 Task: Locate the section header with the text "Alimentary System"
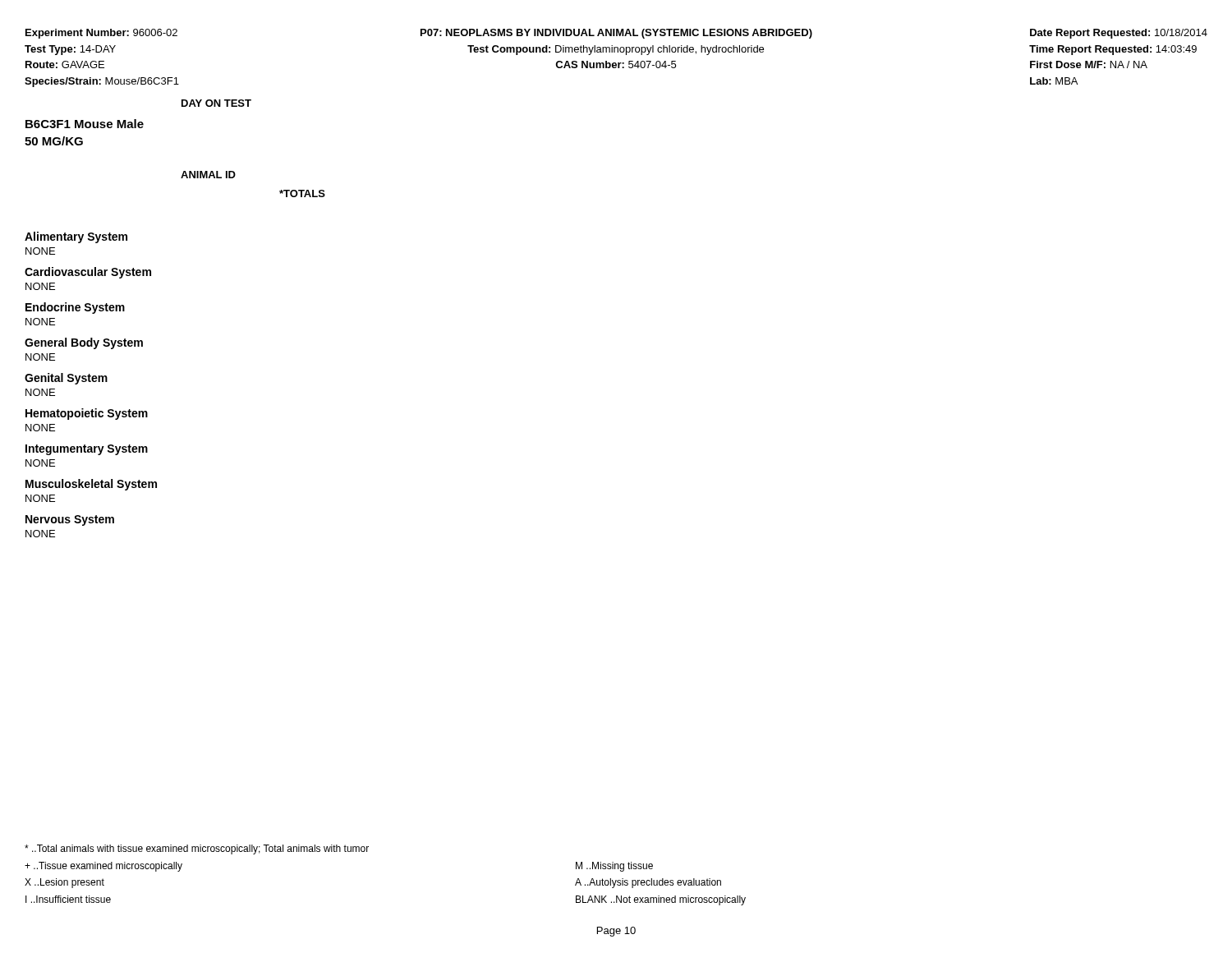(x=76, y=237)
